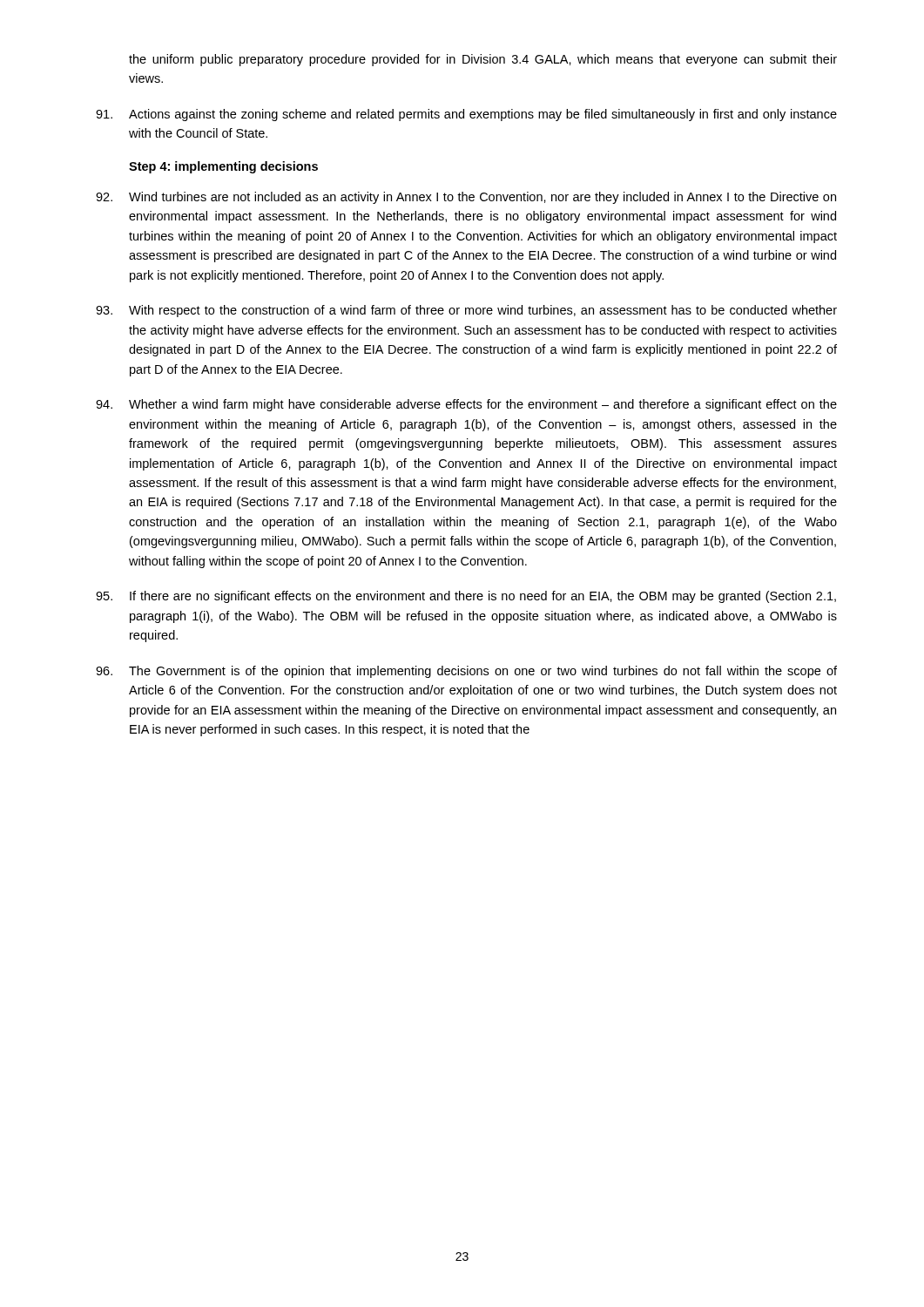Select the section header containing "Step 4: implementing decisions"
This screenshot has height=1307, width=924.
224,166
